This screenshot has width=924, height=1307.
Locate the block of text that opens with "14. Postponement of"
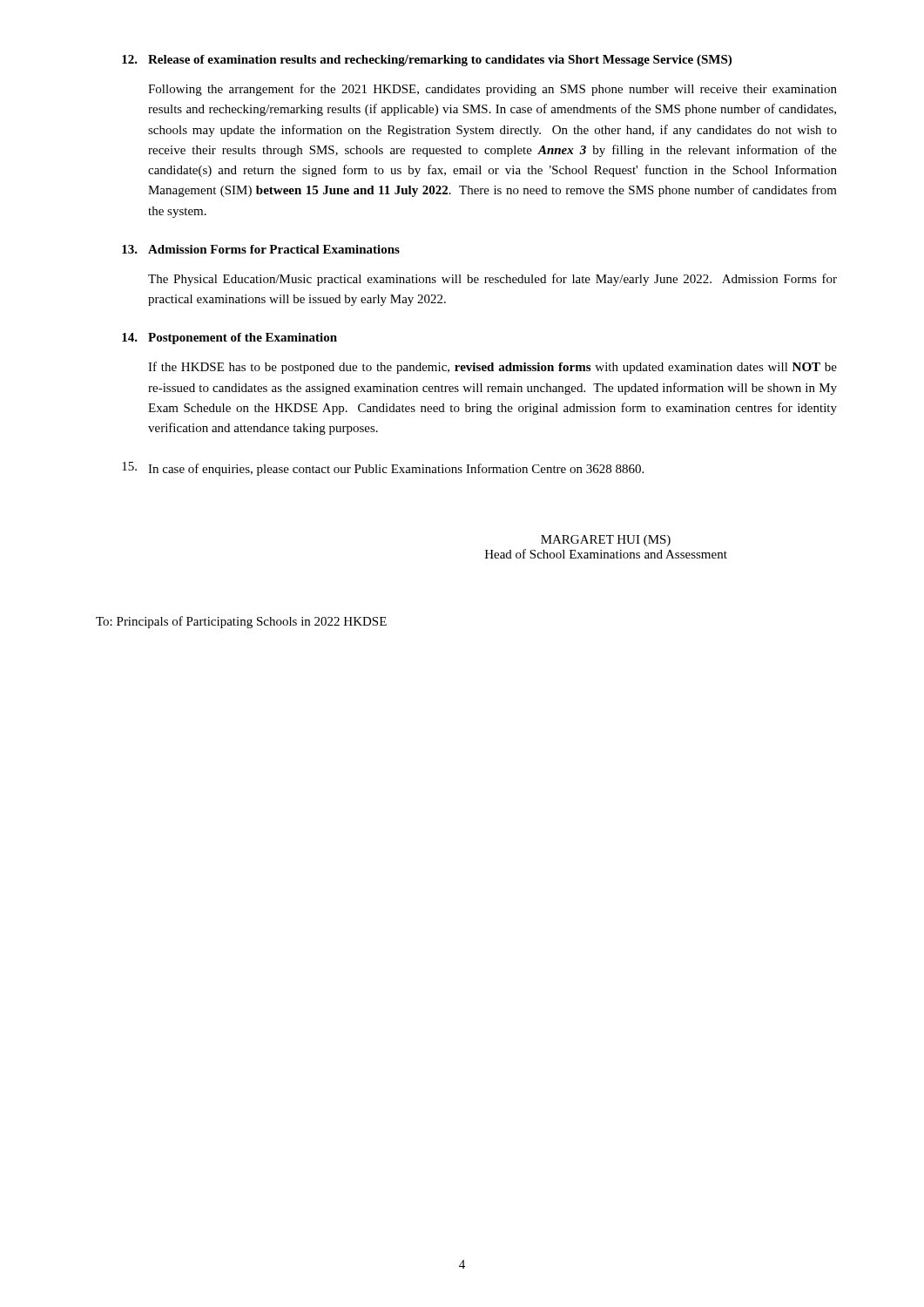[x=466, y=384]
